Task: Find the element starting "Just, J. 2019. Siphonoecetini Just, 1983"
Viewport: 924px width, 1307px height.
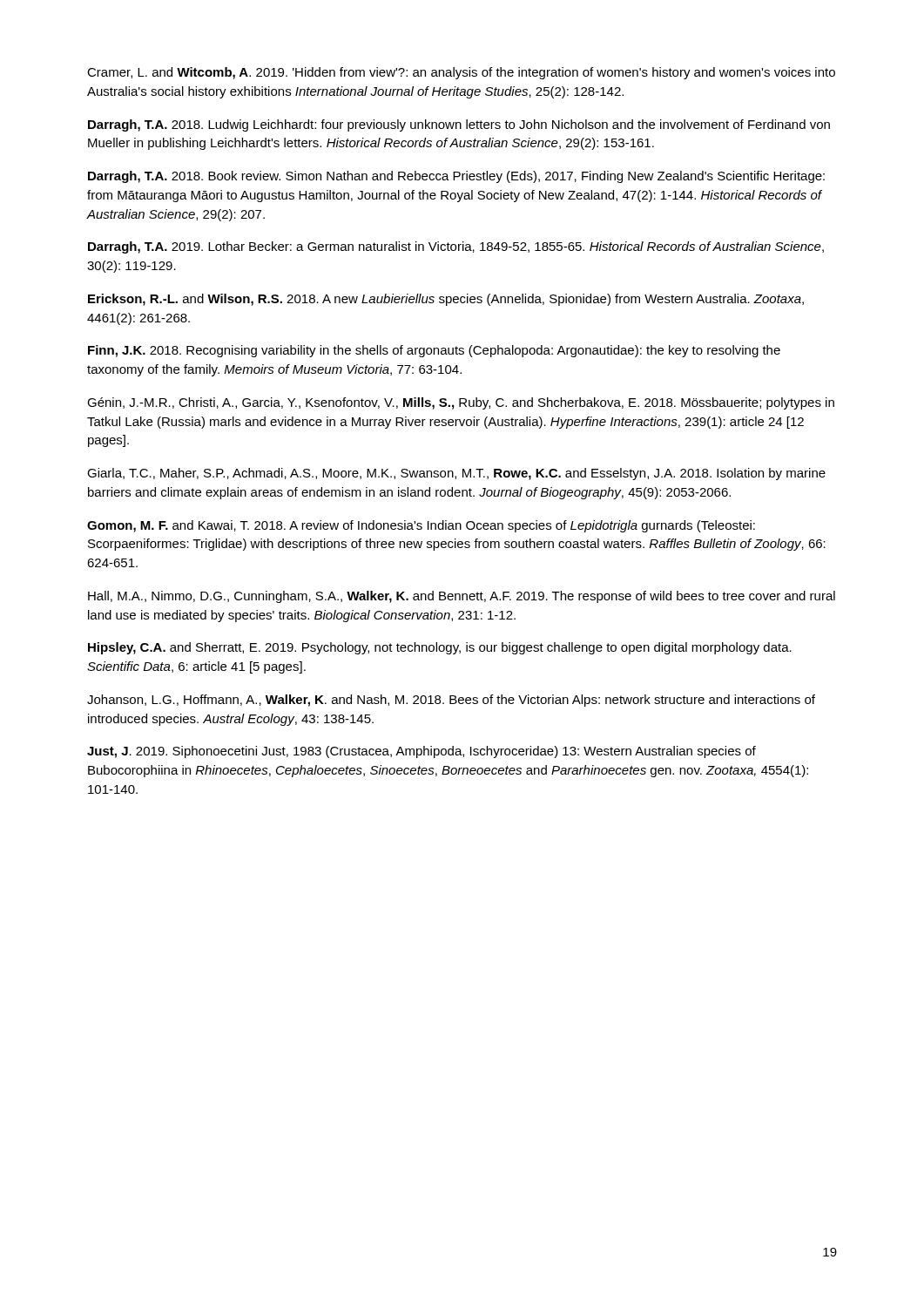Action: [x=448, y=770]
